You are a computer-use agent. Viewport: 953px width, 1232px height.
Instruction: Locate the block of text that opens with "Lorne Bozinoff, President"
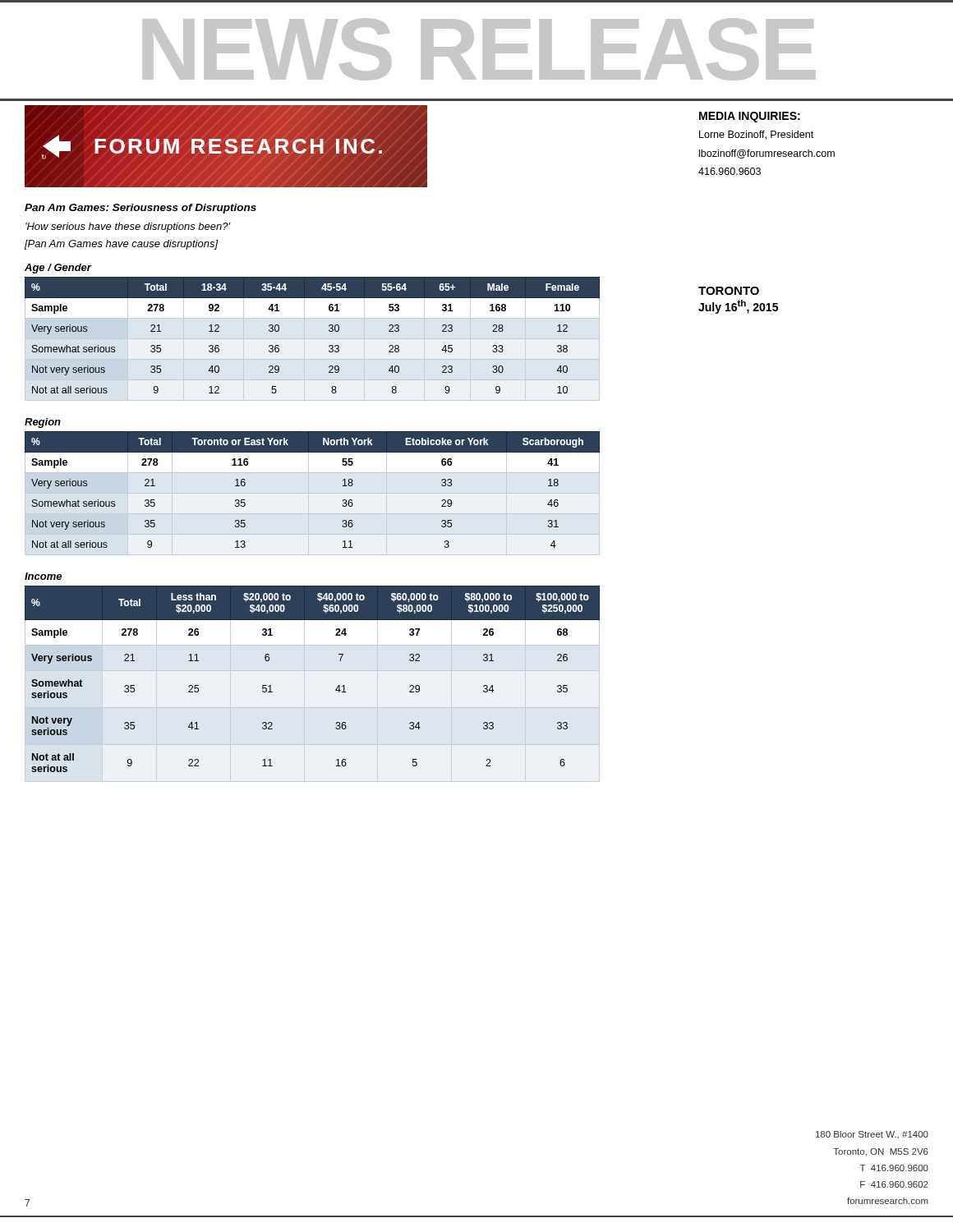[x=767, y=153]
